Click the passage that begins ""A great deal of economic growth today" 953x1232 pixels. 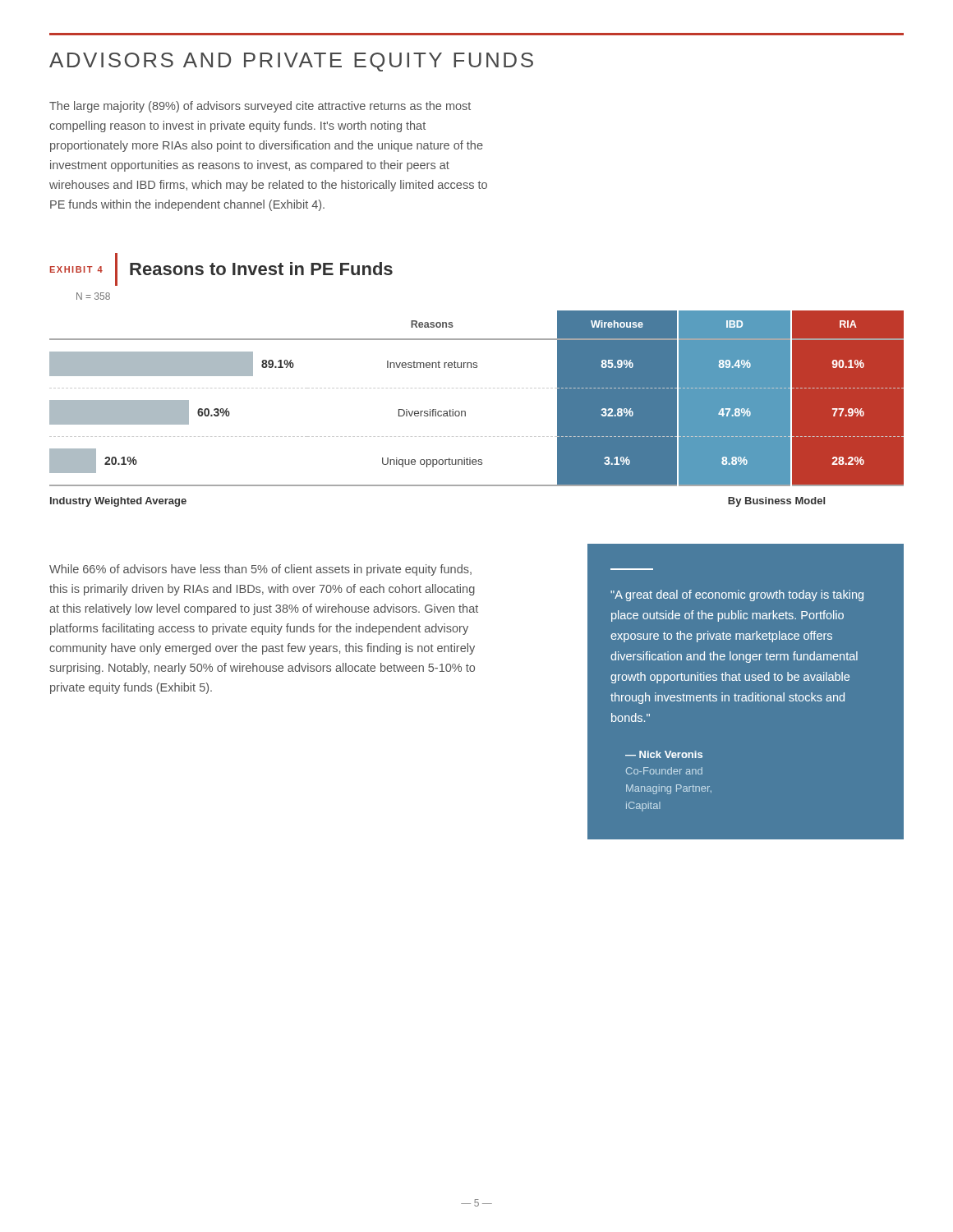746,691
